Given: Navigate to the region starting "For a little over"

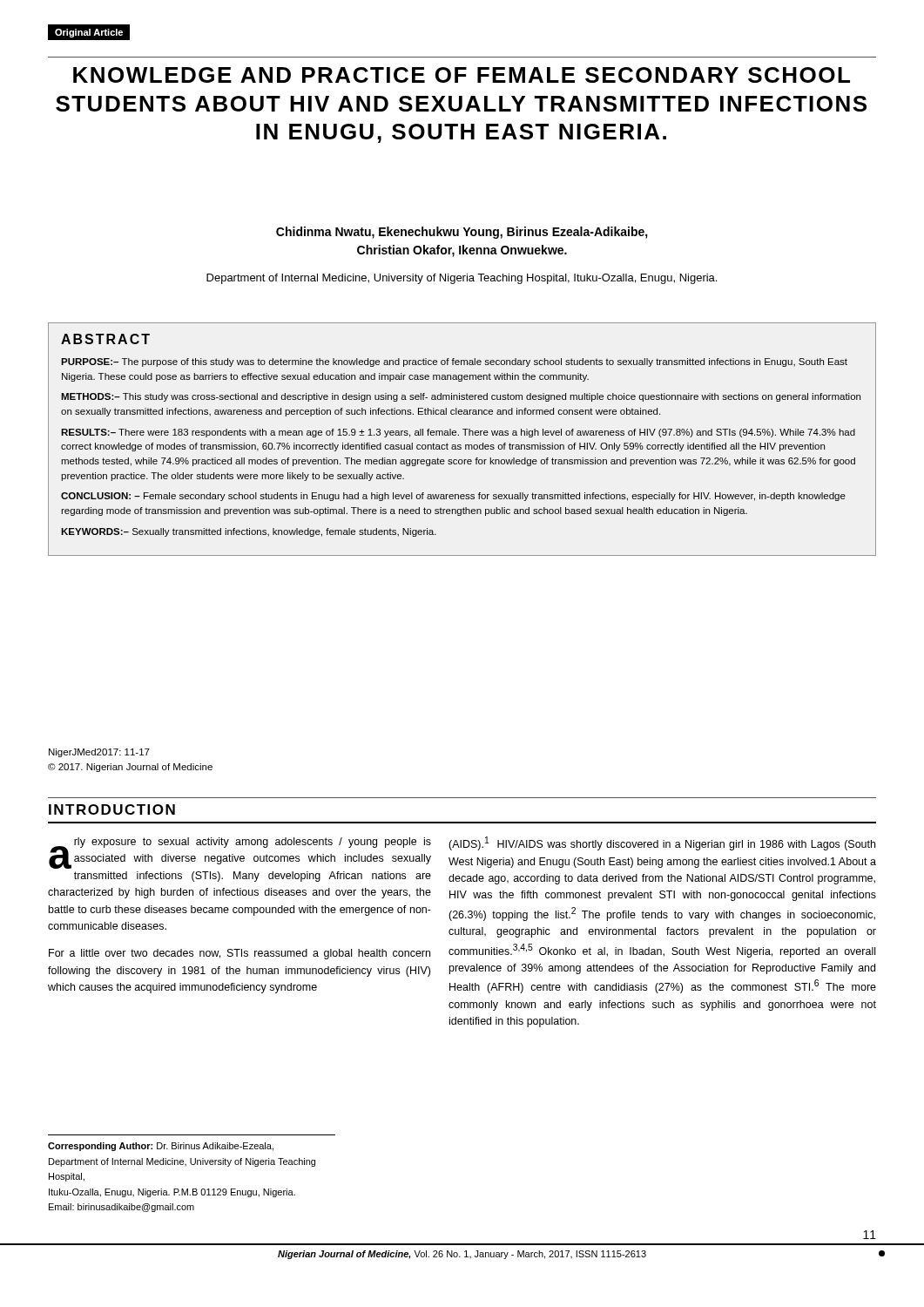Looking at the screenshot, I should (x=239, y=970).
